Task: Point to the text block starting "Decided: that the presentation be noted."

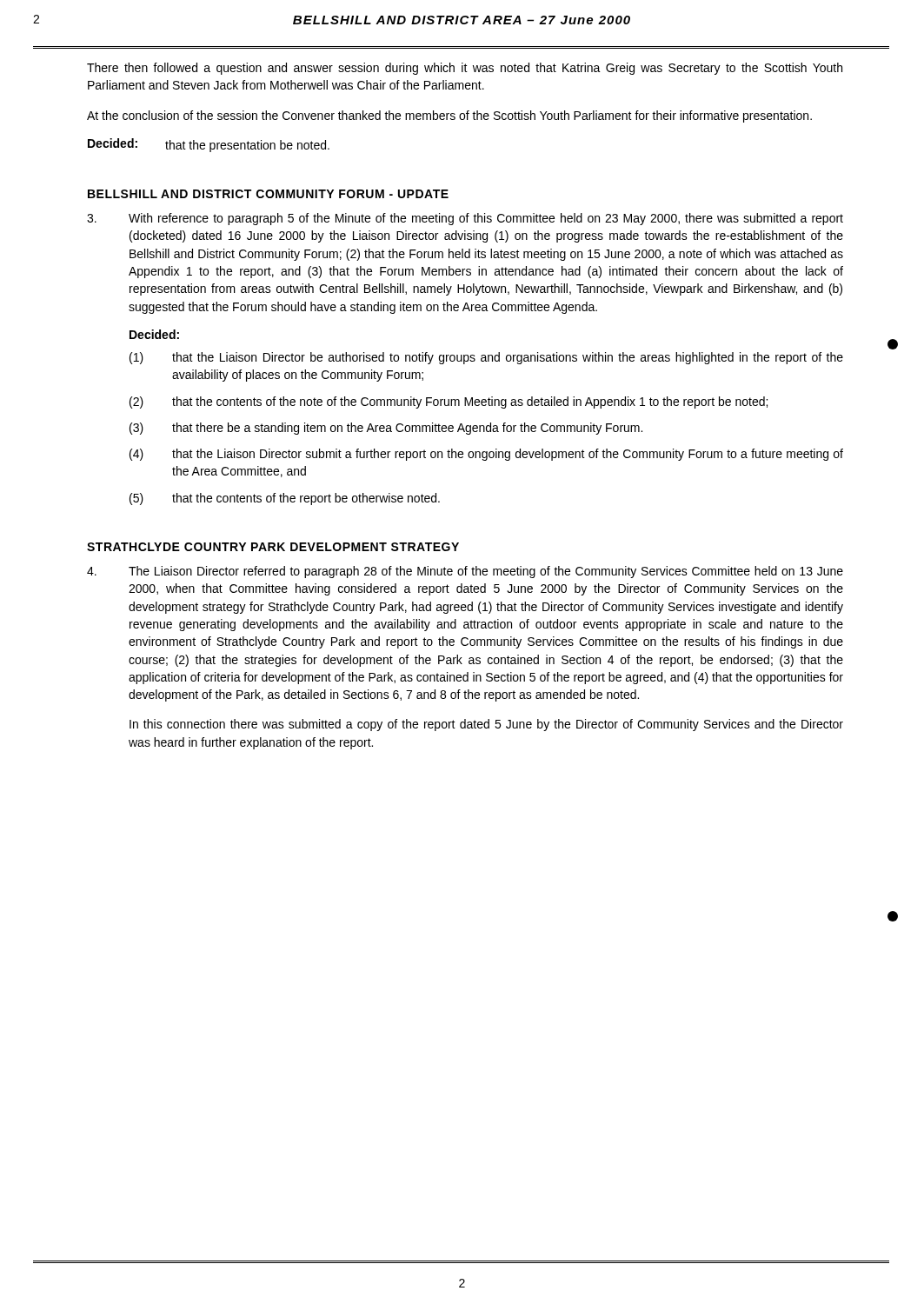Action: pyautogui.click(x=209, y=145)
